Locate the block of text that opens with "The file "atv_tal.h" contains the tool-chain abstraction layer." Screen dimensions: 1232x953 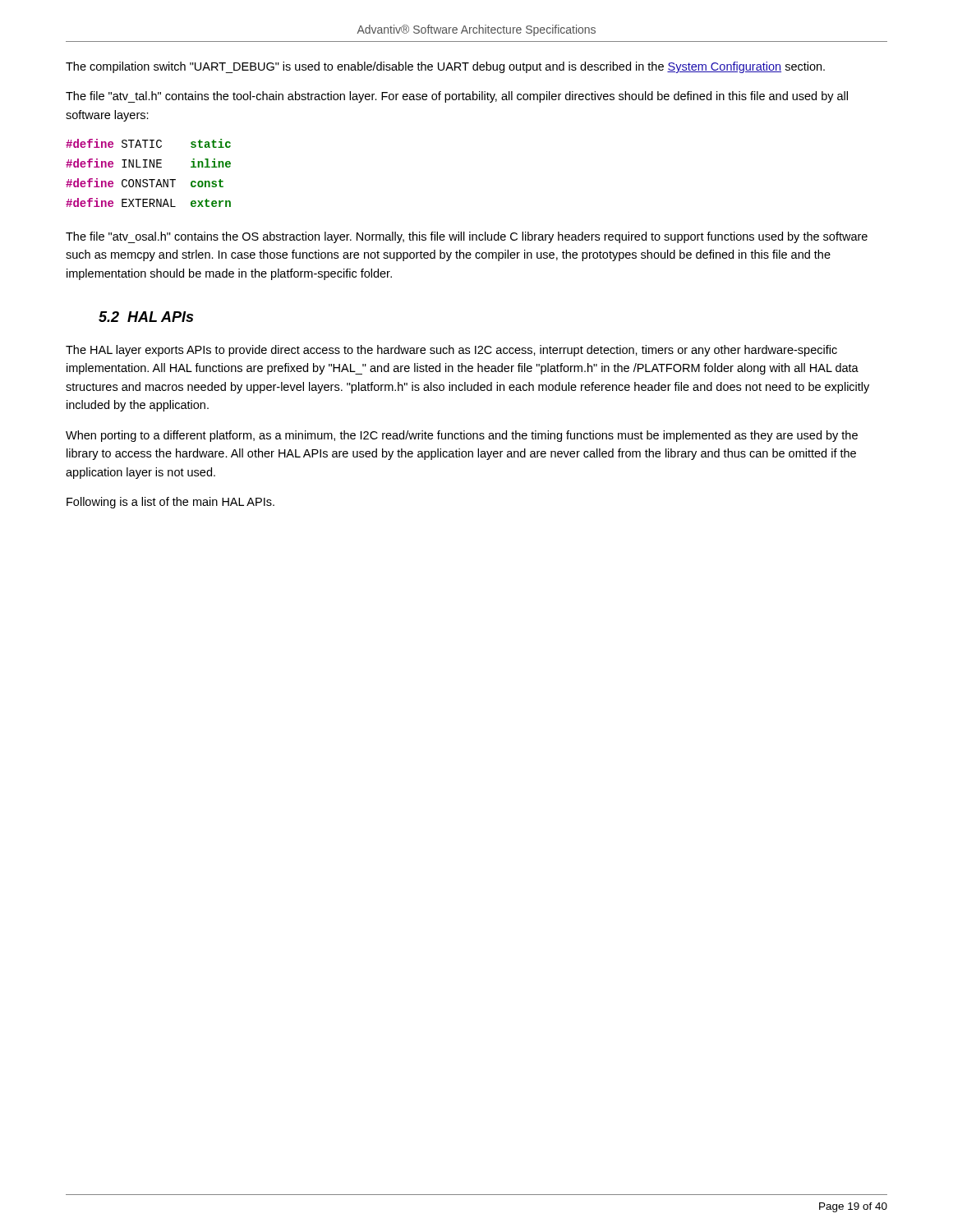click(x=457, y=106)
